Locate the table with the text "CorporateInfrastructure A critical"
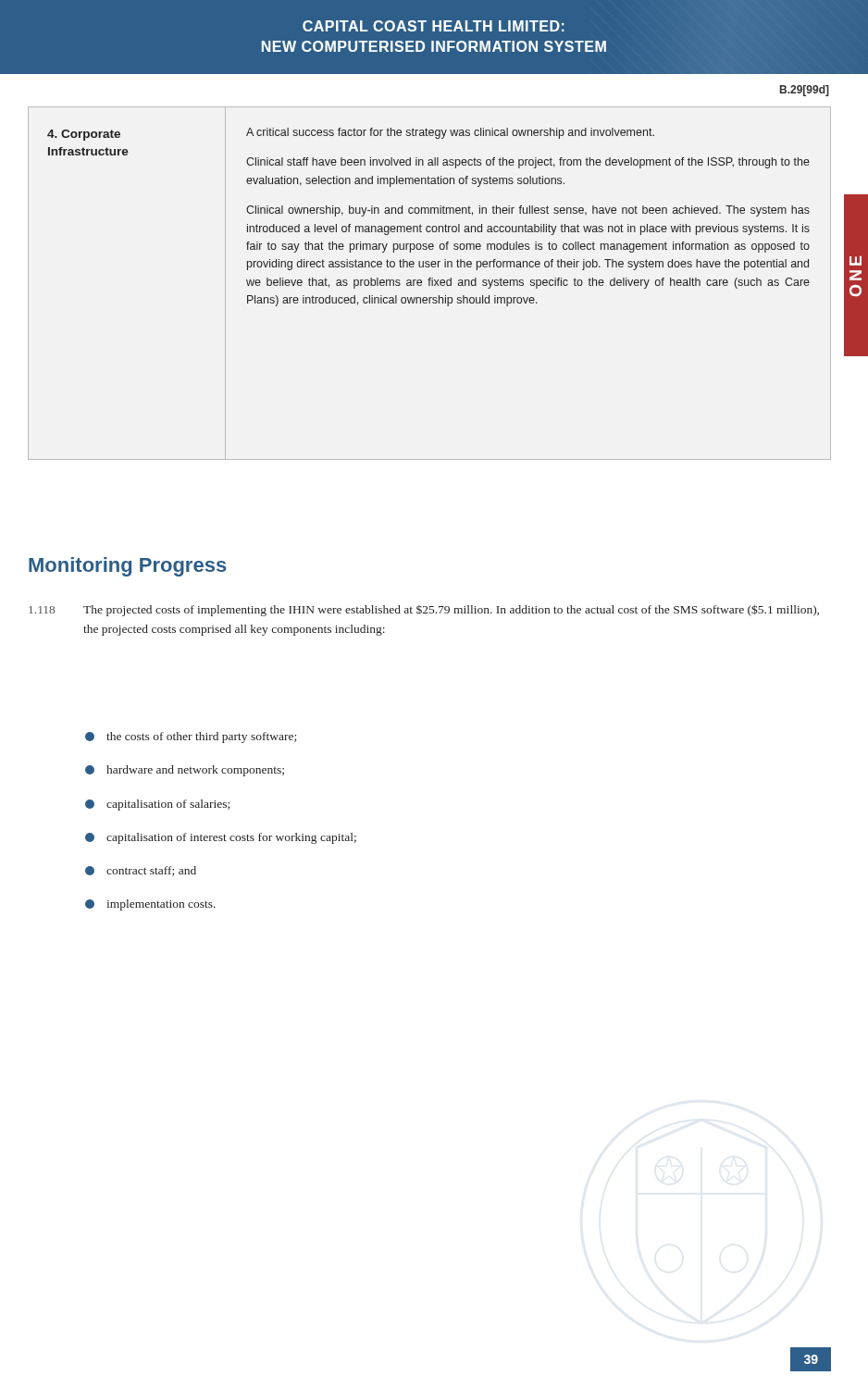868x1388 pixels. pyautogui.click(x=429, y=283)
